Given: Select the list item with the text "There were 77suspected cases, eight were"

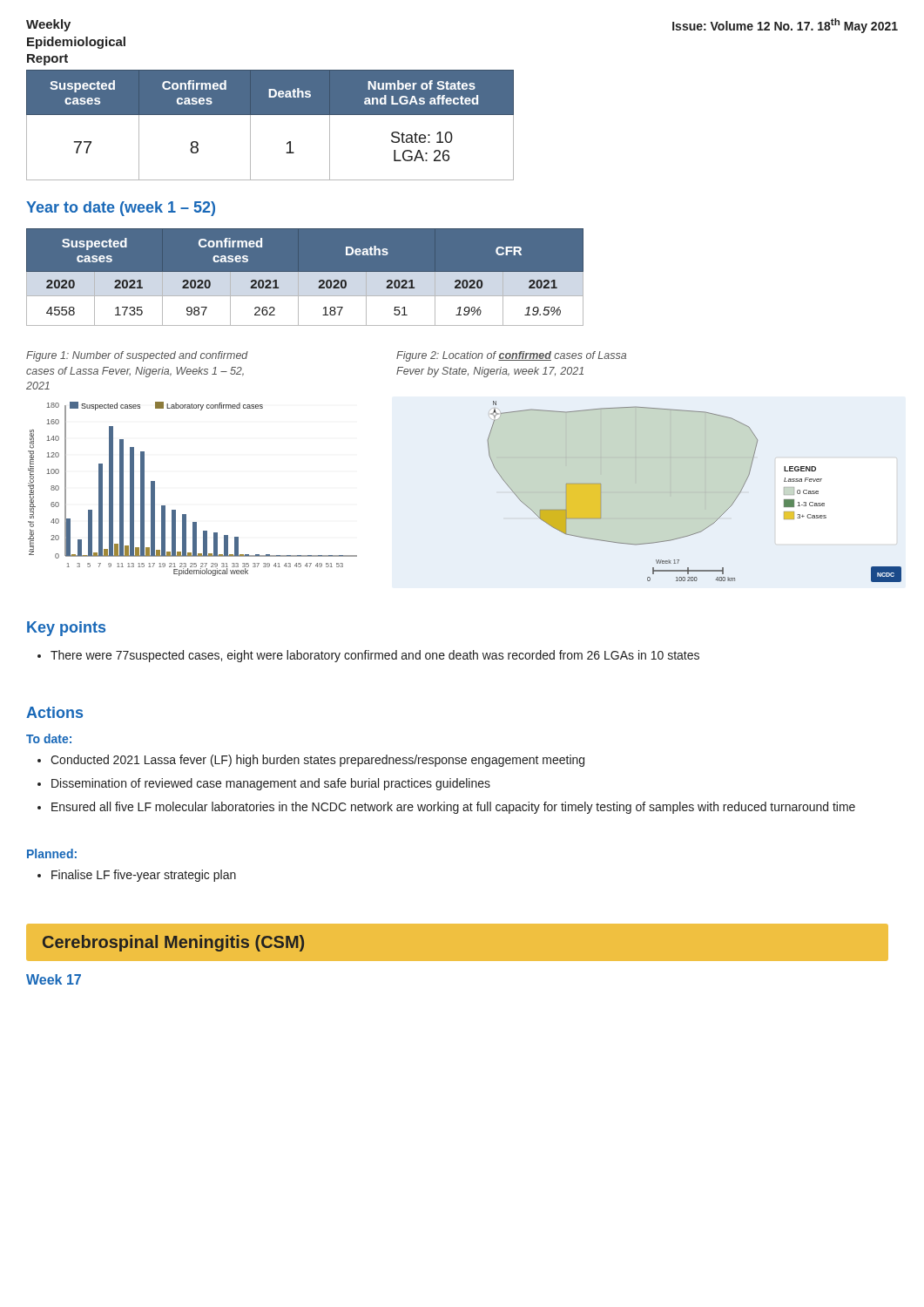Looking at the screenshot, I should click(x=457, y=656).
